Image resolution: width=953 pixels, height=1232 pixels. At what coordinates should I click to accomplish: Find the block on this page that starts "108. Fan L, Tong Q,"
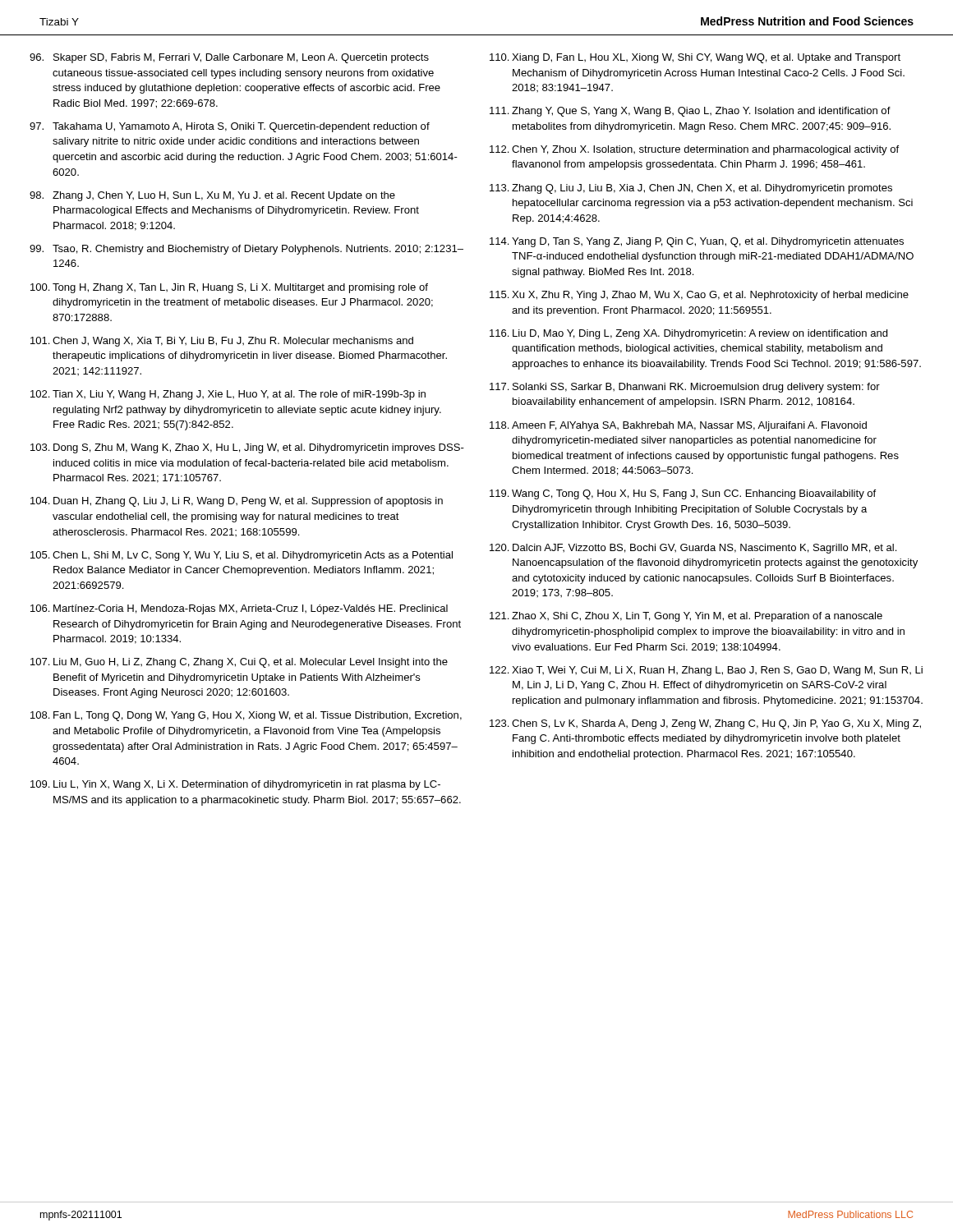coord(247,739)
